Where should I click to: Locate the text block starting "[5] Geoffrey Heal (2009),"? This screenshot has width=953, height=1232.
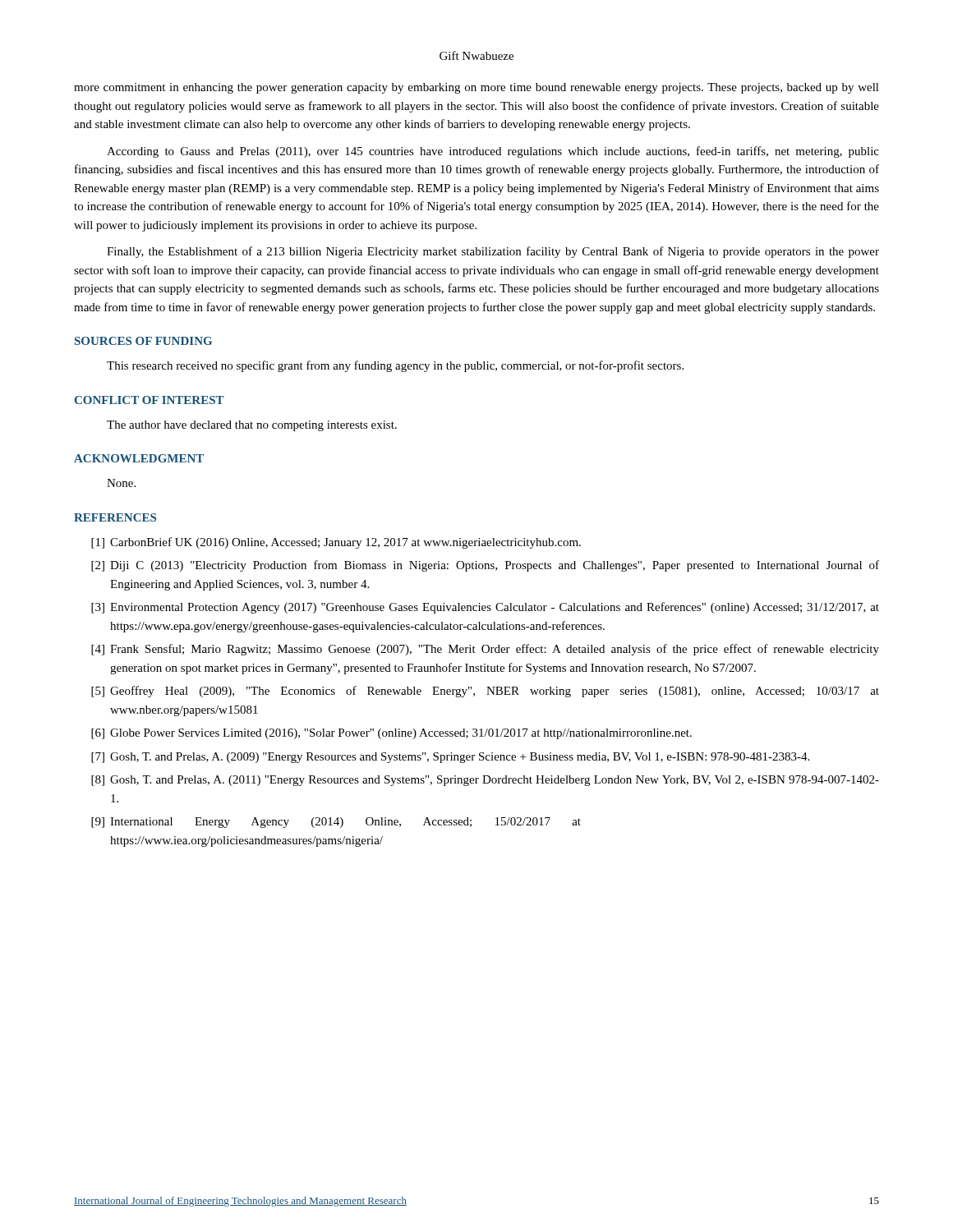point(476,700)
